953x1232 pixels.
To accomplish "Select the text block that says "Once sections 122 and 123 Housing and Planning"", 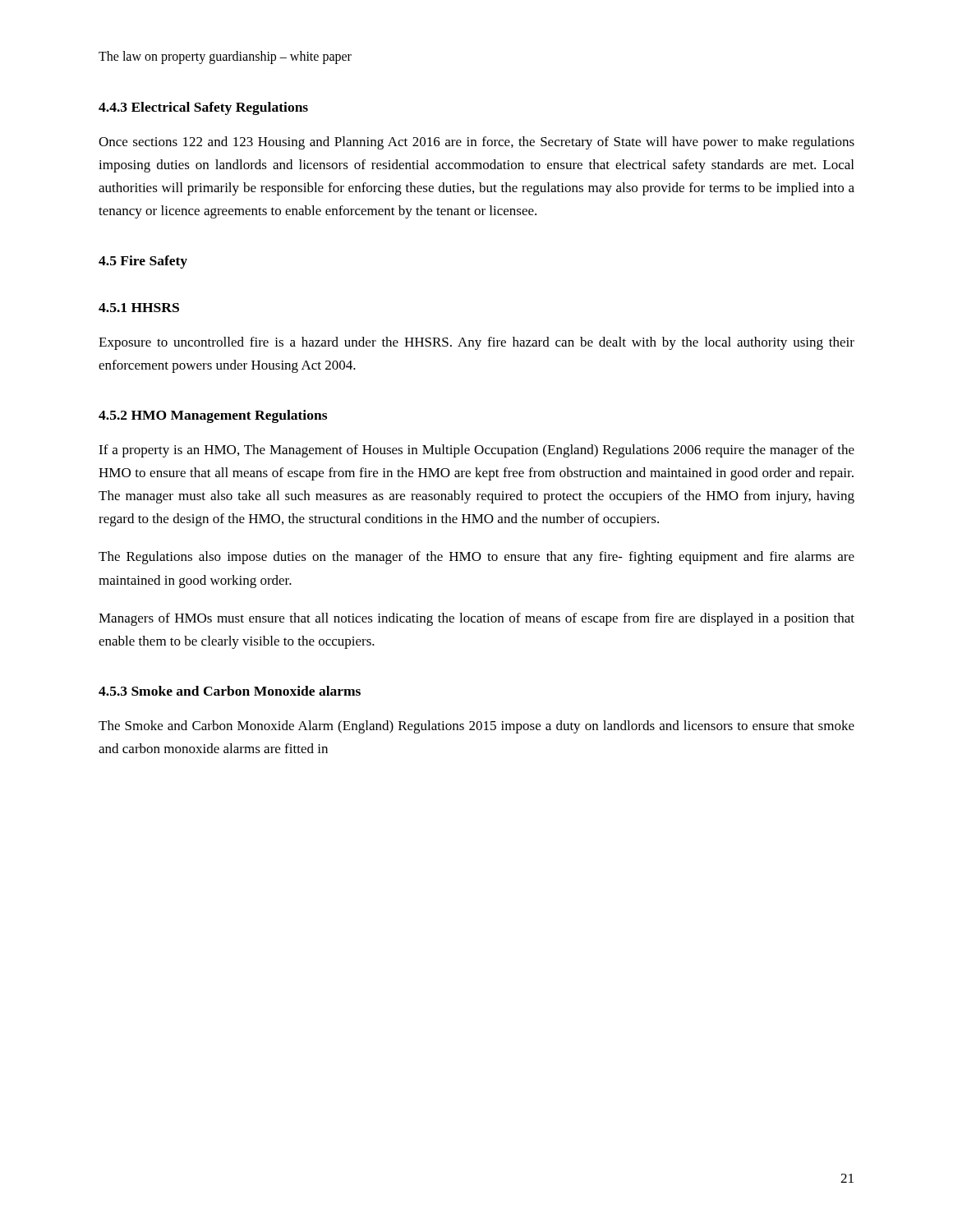I will [x=476, y=176].
